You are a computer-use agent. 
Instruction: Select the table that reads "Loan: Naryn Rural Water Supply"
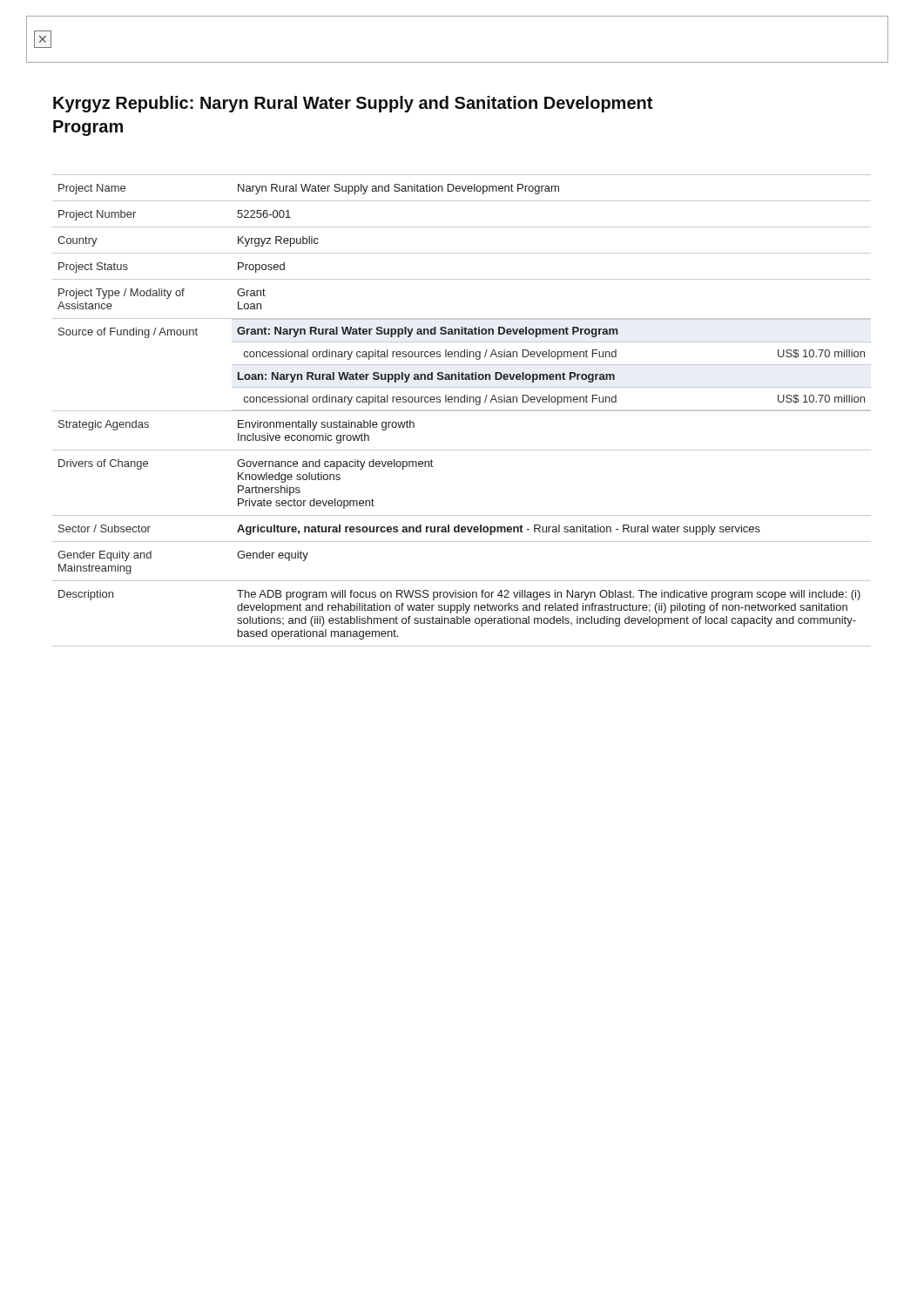pyautogui.click(x=462, y=410)
